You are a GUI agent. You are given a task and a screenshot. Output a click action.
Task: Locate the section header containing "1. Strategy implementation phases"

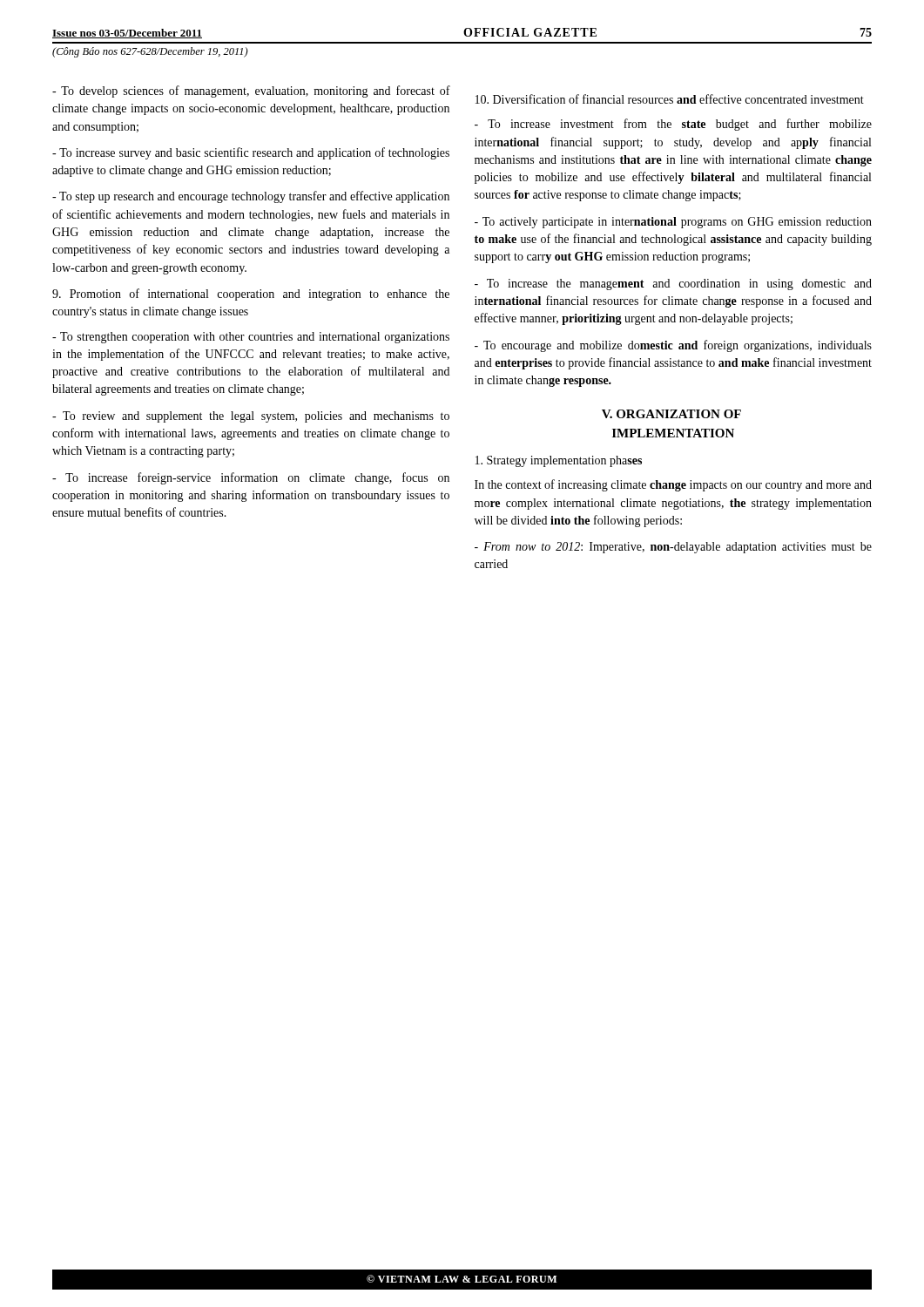coord(558,460)
